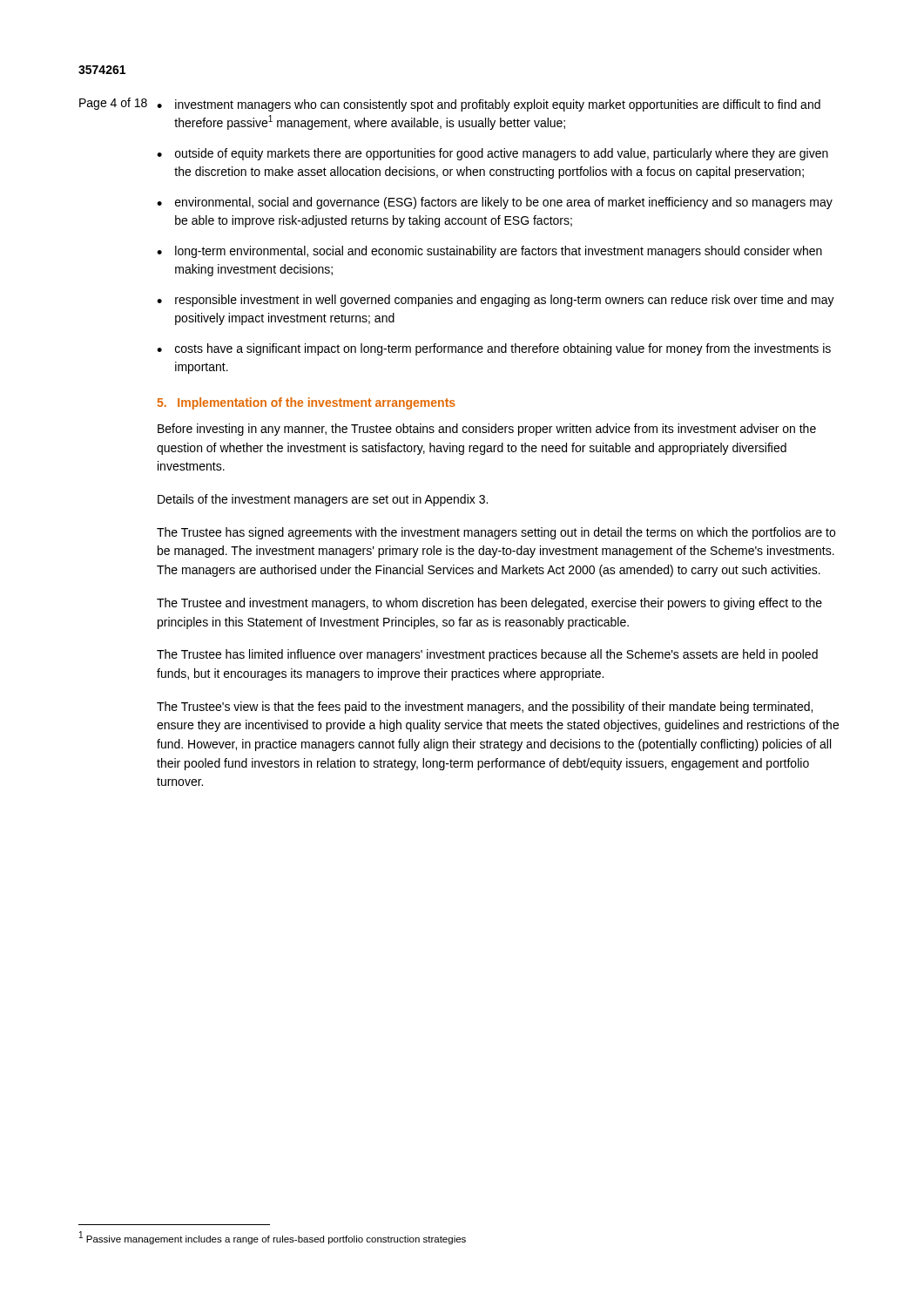This screenshot has width=924, height=1307.
Task: Click the passage that begins "The Trustee's view is that the"
Action: [498, 744]
